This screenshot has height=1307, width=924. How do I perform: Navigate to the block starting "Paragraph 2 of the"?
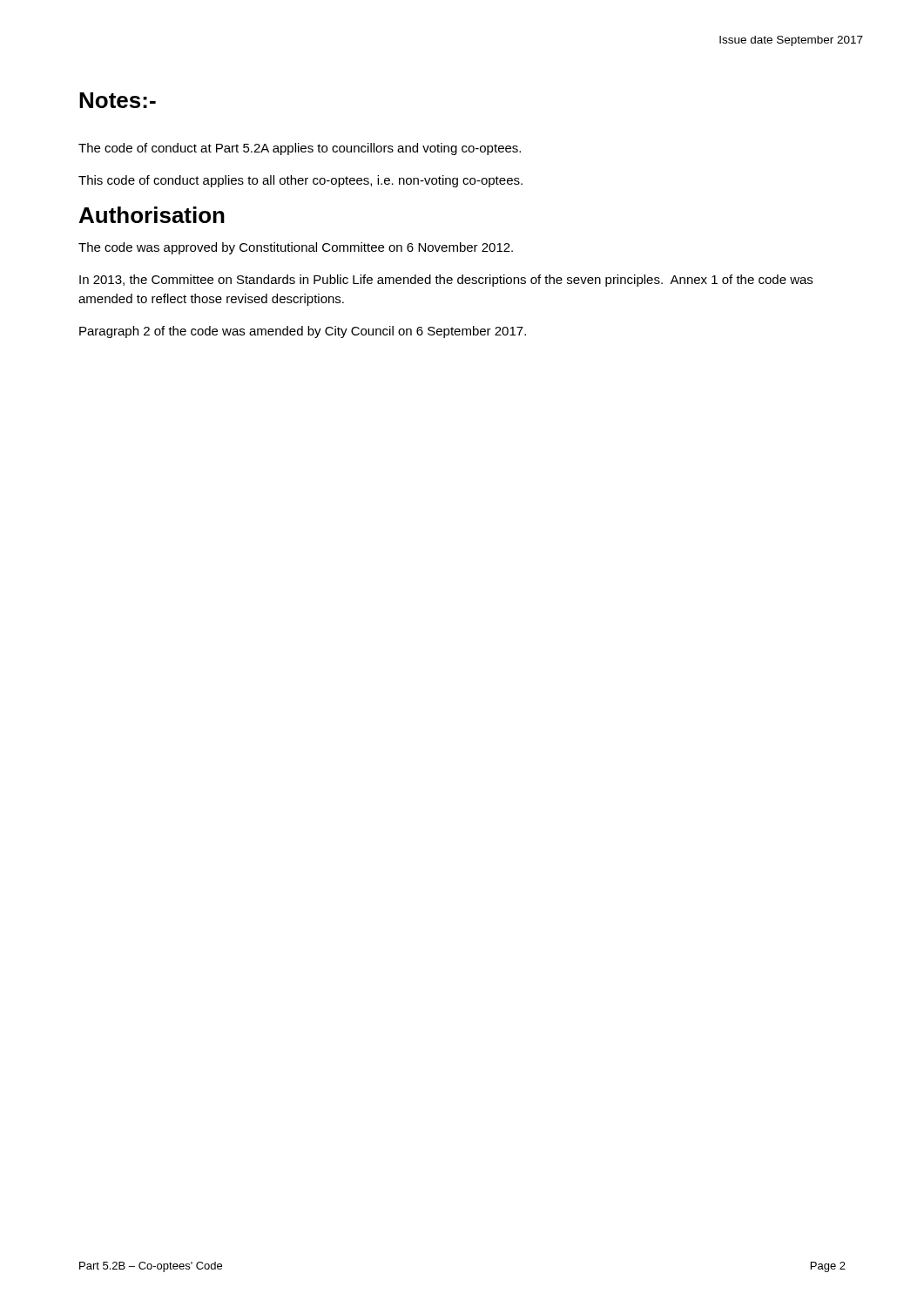[303, 330]
